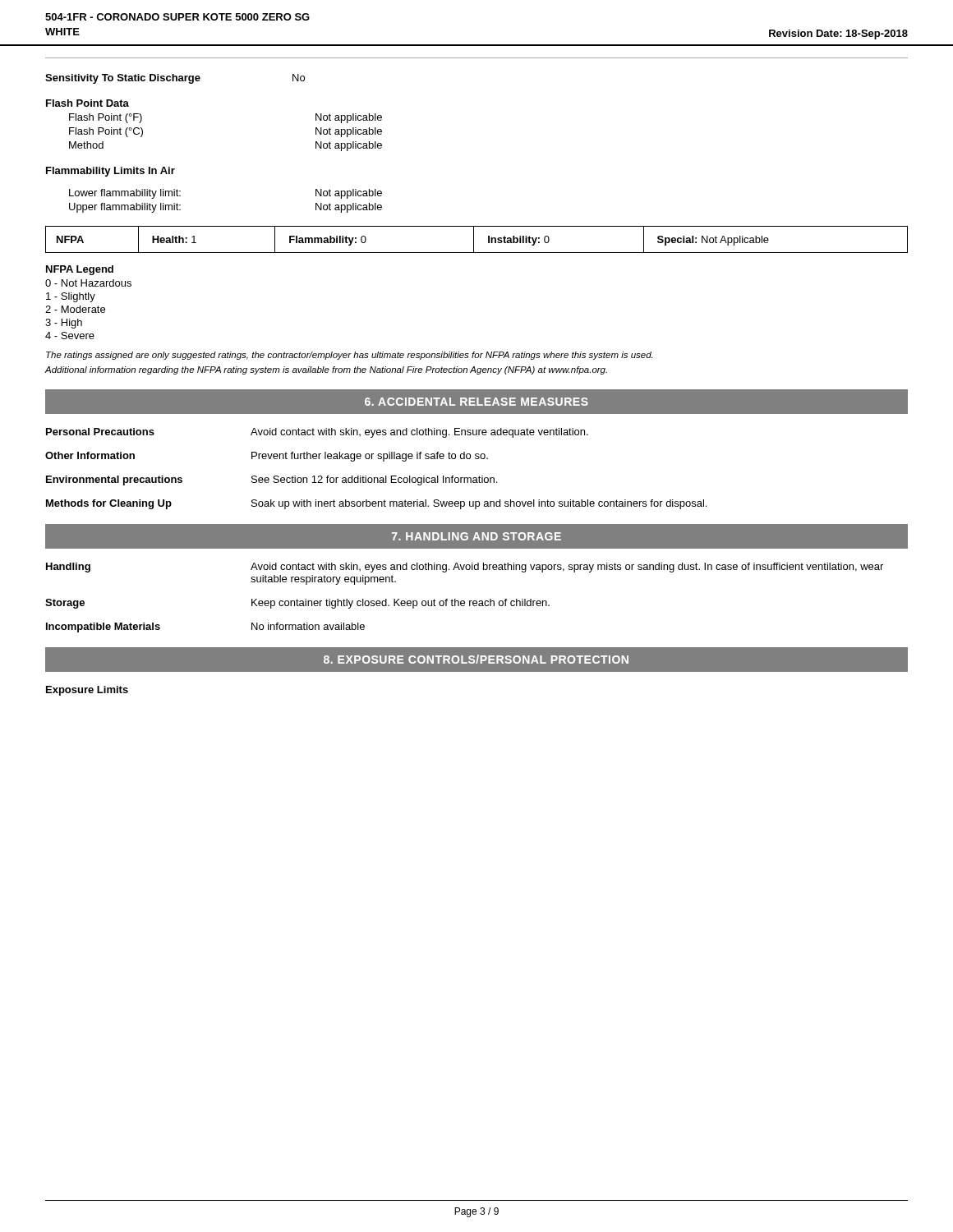Where is the passage that starts "Additional information regarding the NFPA rating"?
Image resolution: width=953 pixels, height=1232 pixels.
pos(327,370)
